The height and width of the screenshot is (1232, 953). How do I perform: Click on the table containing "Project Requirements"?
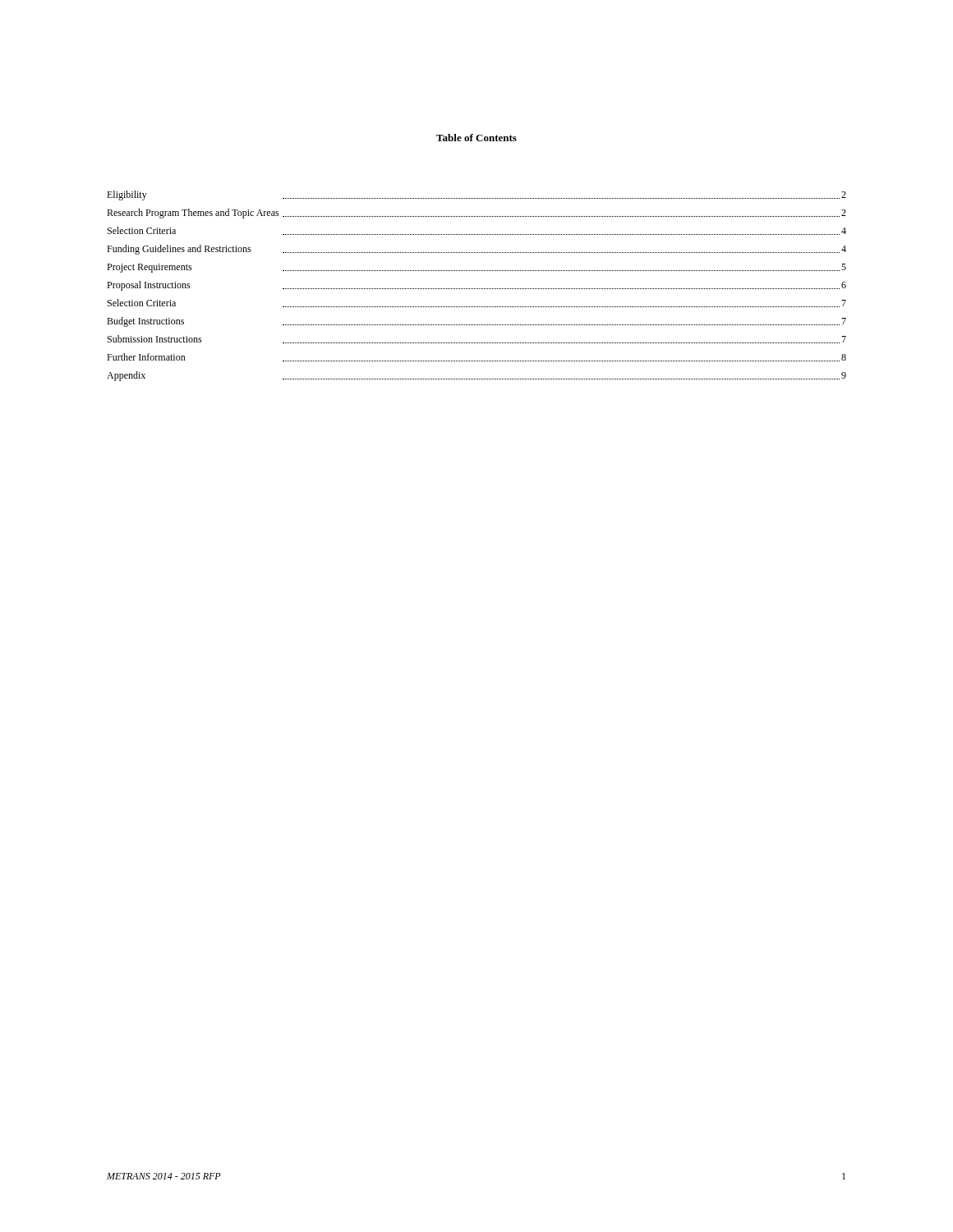pos(476,285)
